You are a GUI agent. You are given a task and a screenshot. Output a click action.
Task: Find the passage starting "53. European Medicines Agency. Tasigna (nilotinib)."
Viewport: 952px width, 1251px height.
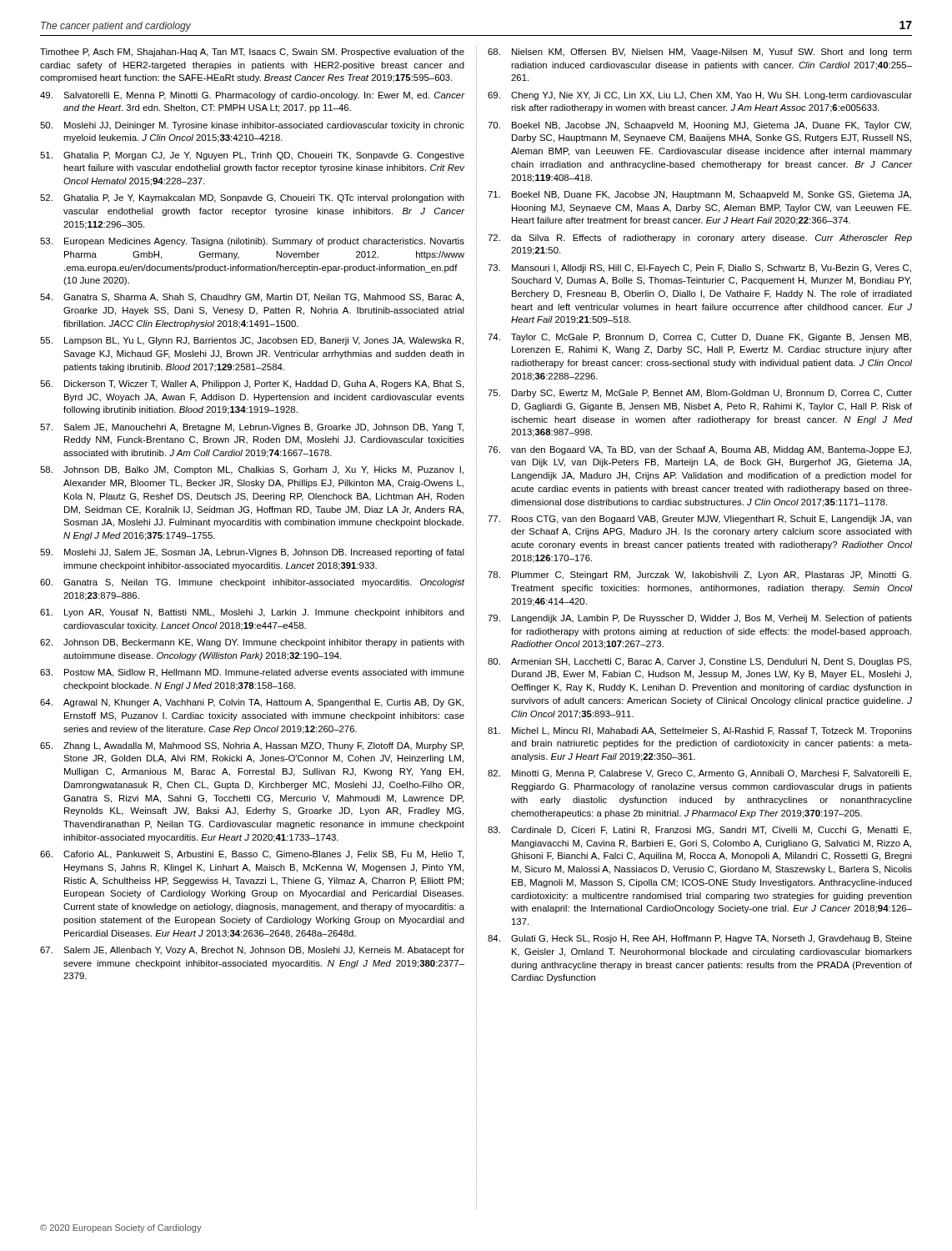pos(252,261)
